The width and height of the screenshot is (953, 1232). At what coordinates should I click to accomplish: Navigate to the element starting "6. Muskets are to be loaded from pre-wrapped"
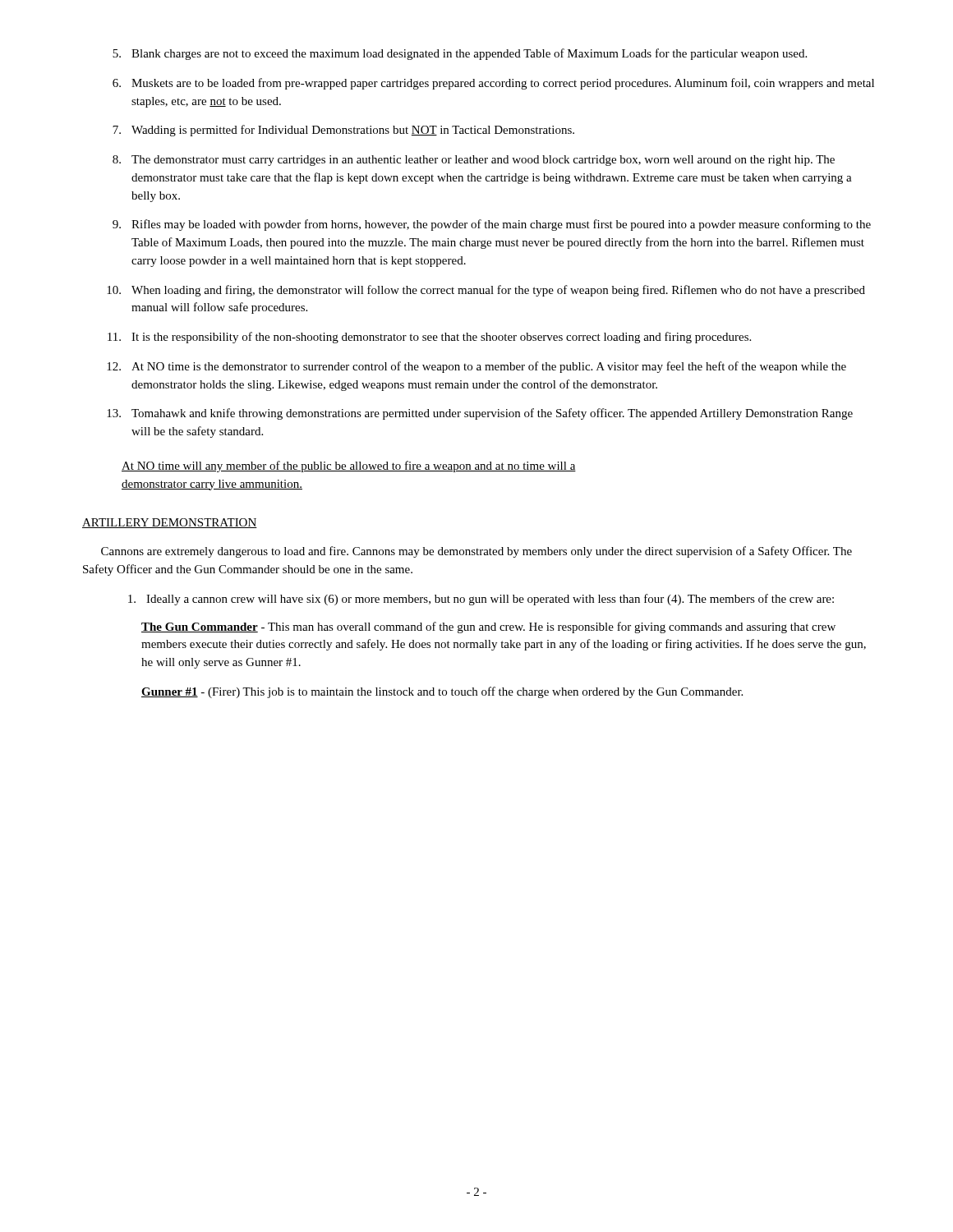[x=479, y=92]
